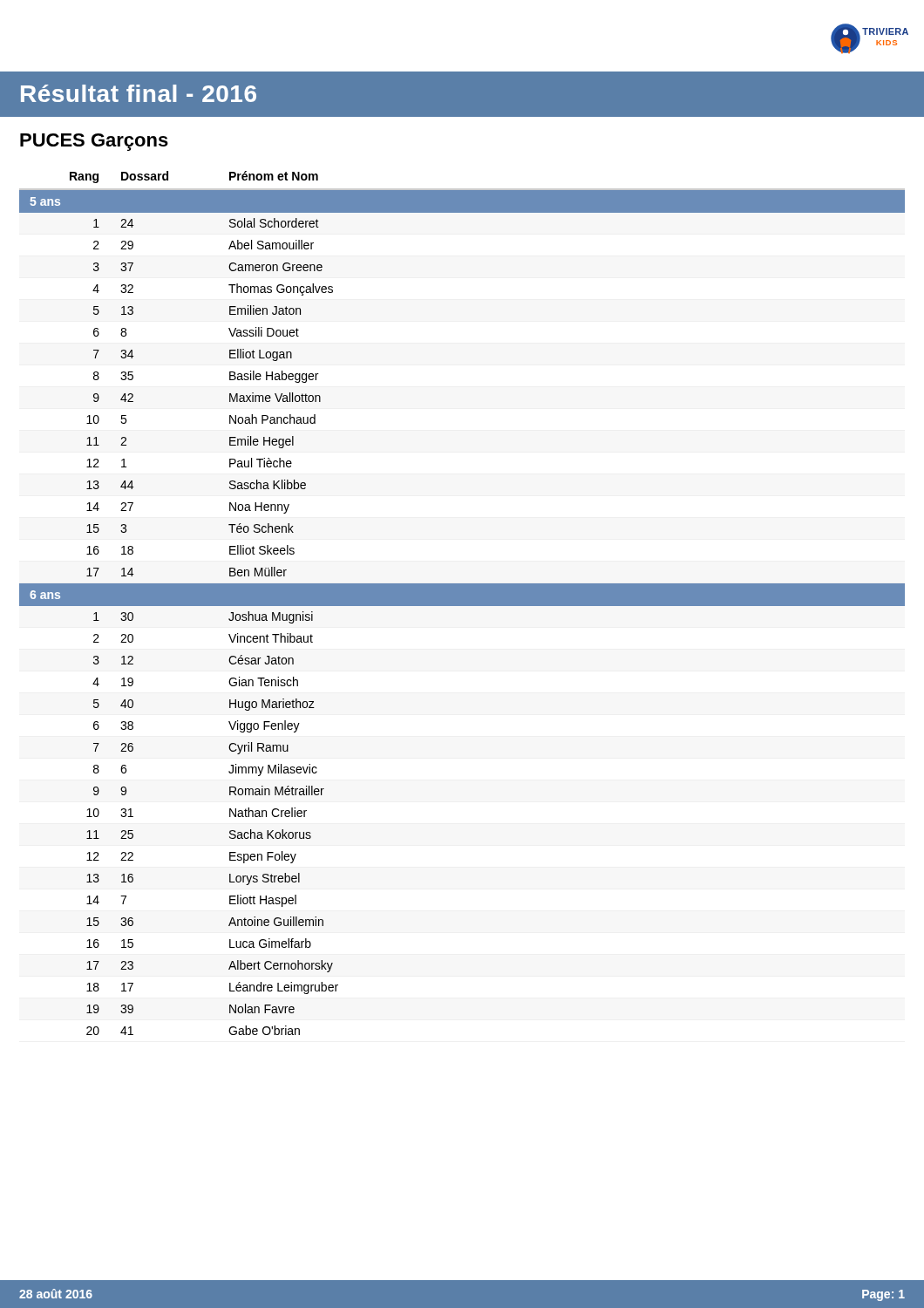
Task: Locate the region starting "Résultat final - 2016"
Action: [x=139, y=93]
